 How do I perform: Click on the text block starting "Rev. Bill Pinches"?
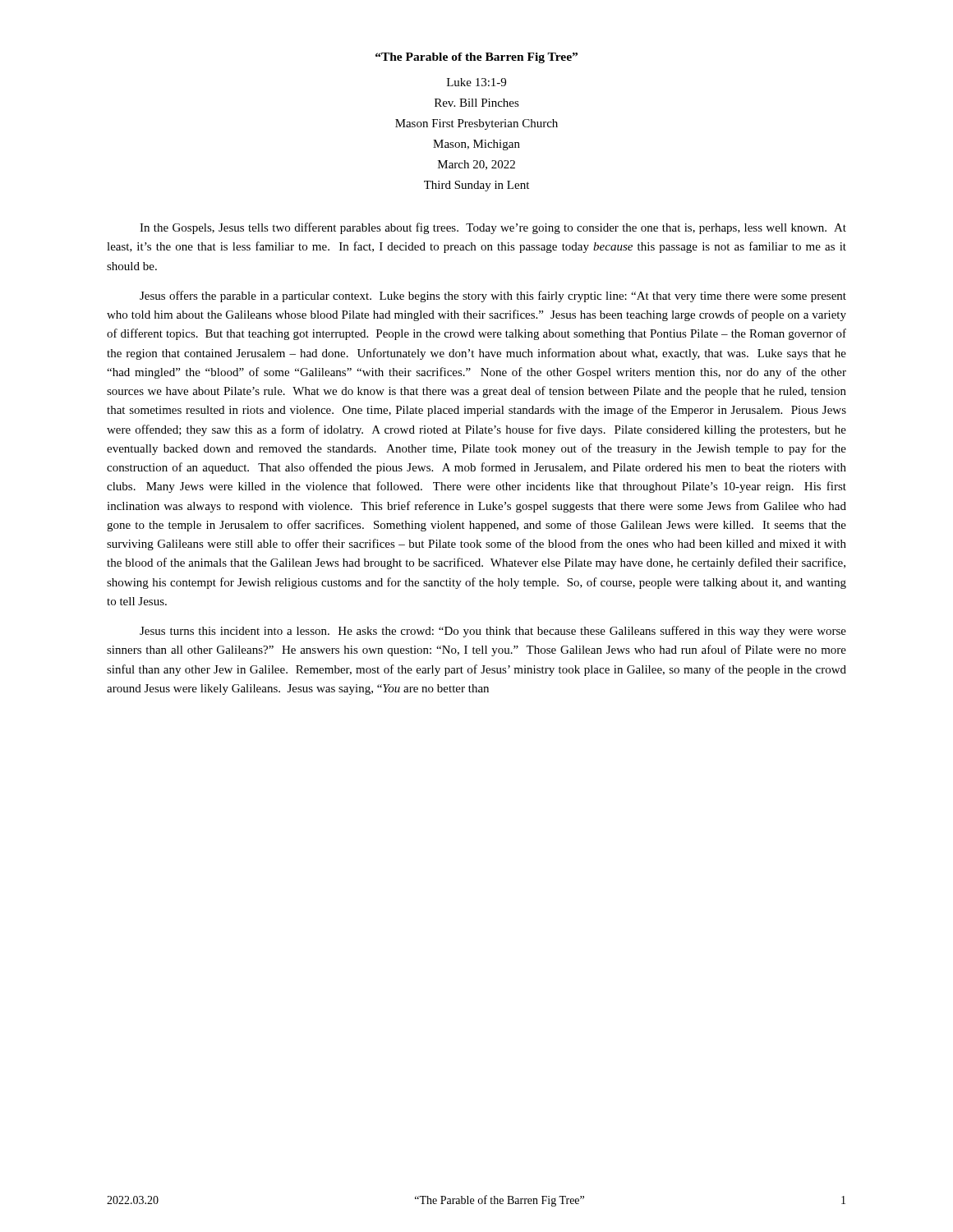point(476,103)
